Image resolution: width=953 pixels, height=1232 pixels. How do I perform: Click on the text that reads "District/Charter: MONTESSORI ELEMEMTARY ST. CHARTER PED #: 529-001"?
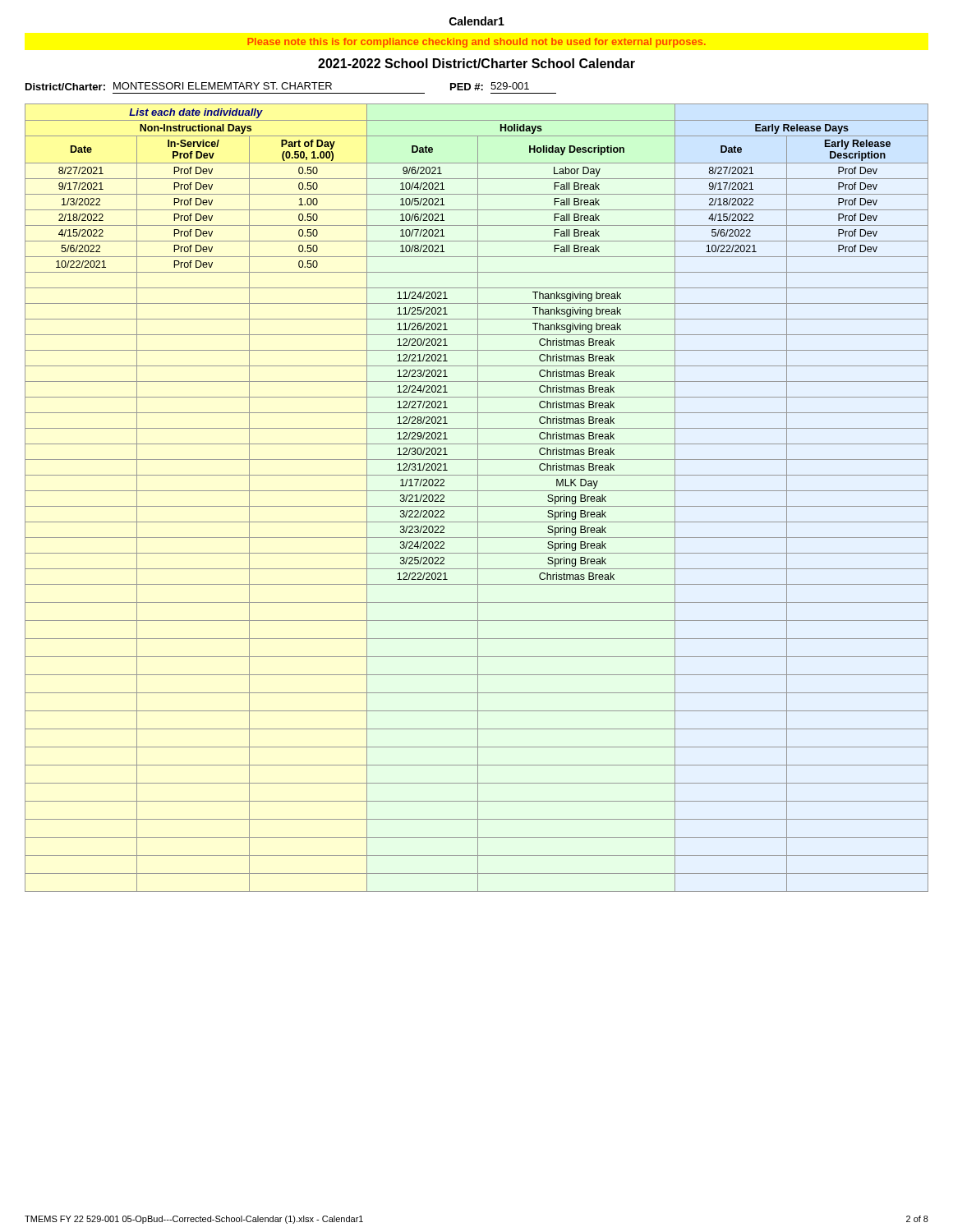(x=290, y=87)
